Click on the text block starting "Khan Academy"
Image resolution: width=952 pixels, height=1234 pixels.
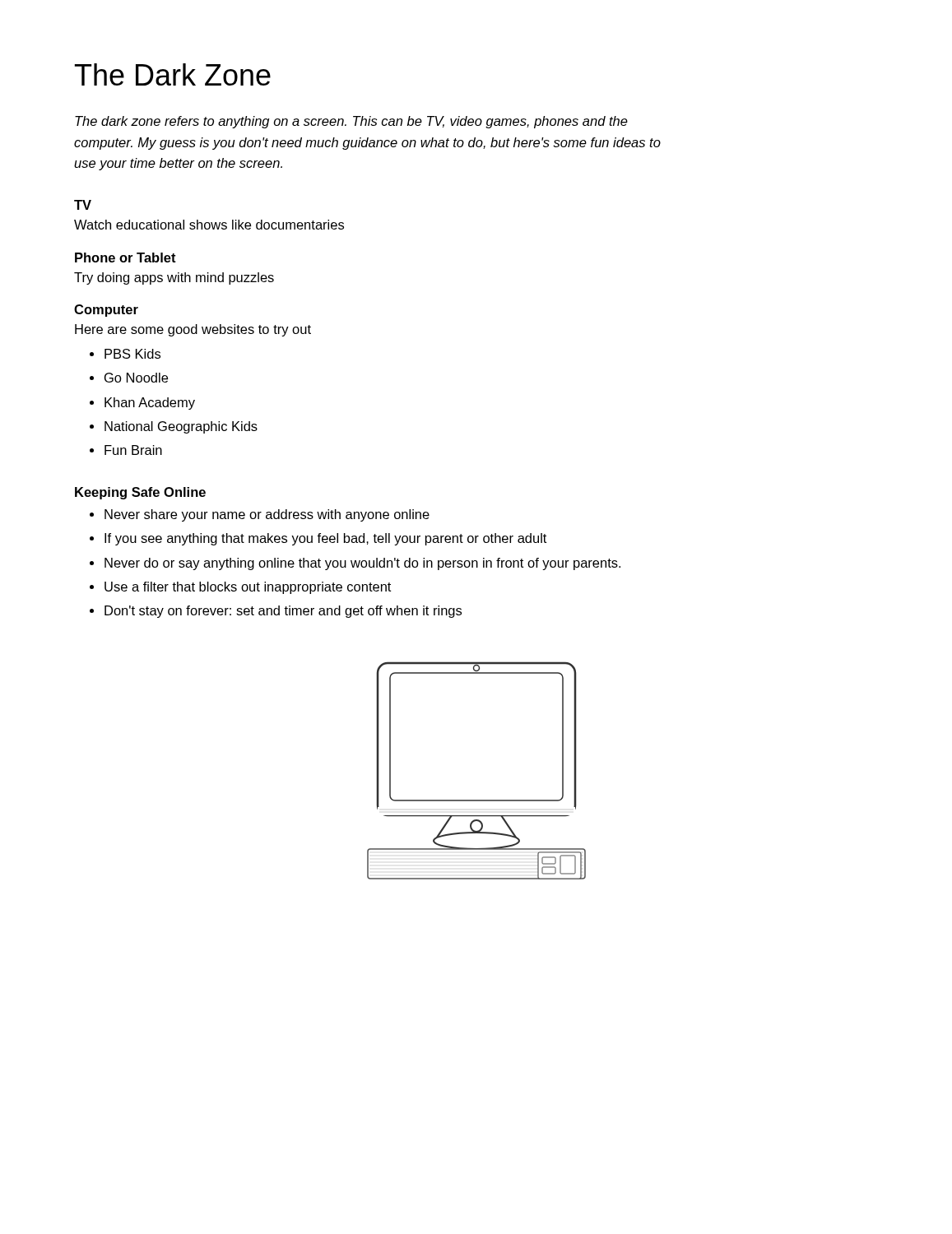[150, 404]
